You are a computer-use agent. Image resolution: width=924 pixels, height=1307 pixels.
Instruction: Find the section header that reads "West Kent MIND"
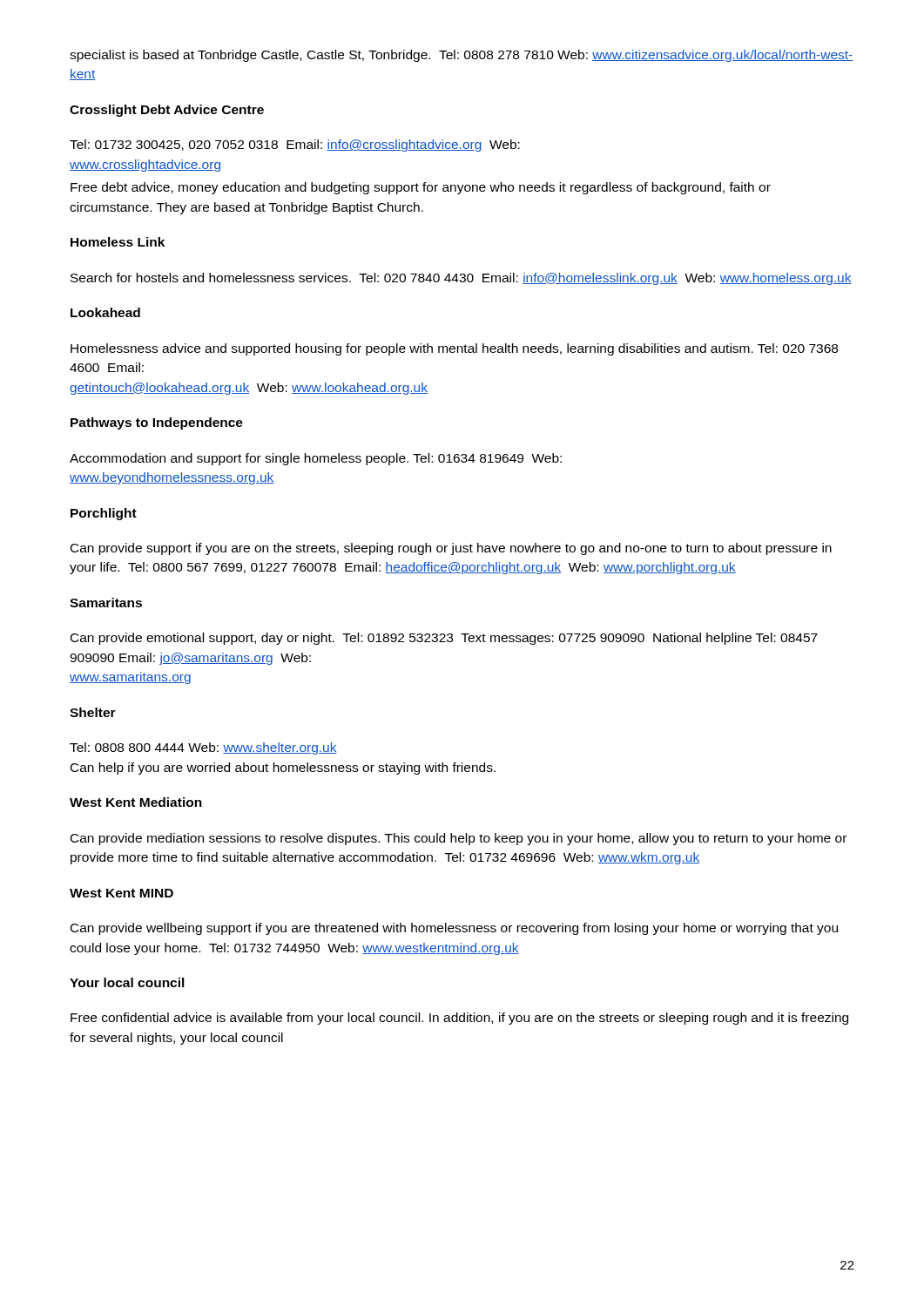pyautogui.click(x=121, y=893)
